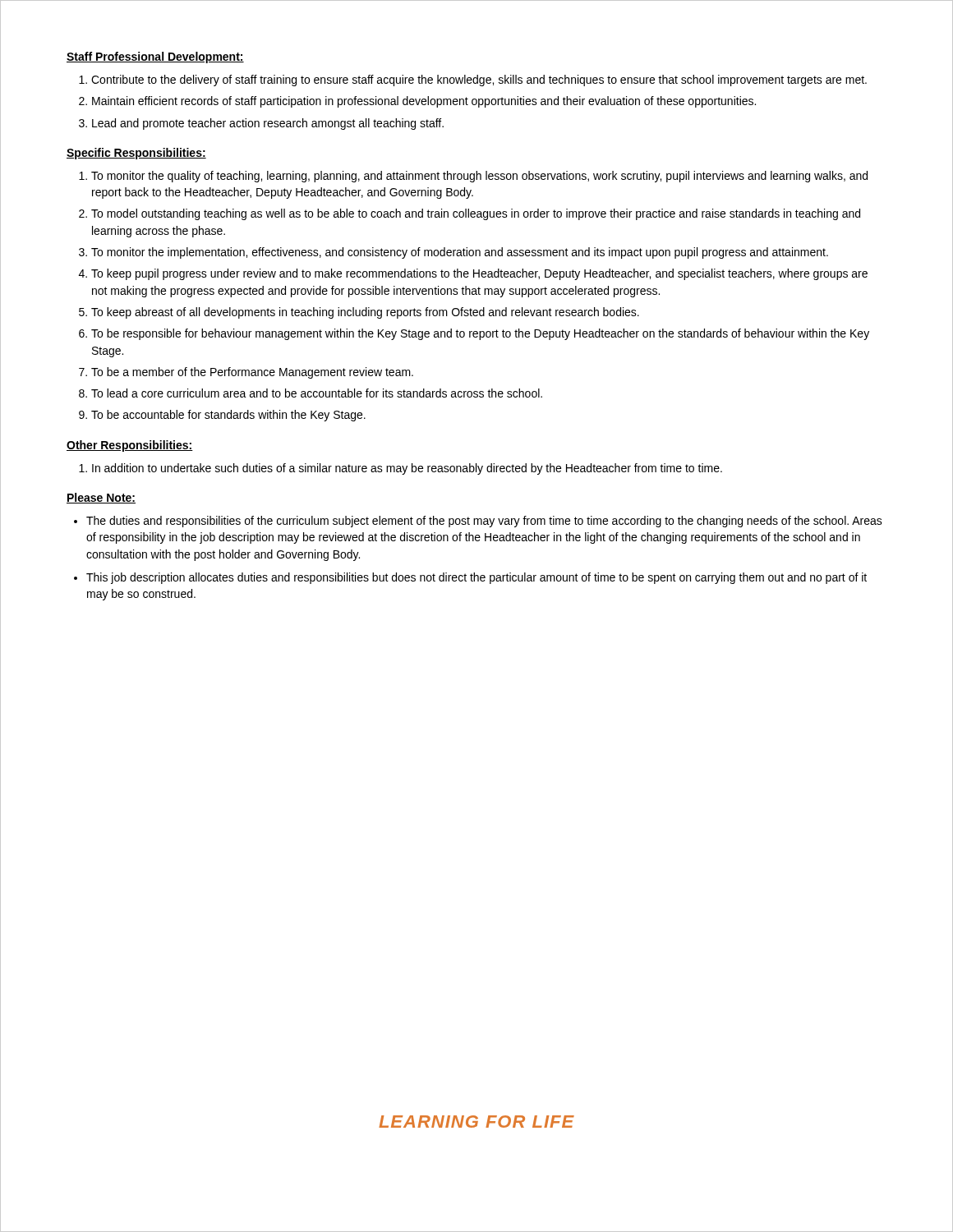Find the list item that reads "In addition to undertake such"

coord(476,468)
